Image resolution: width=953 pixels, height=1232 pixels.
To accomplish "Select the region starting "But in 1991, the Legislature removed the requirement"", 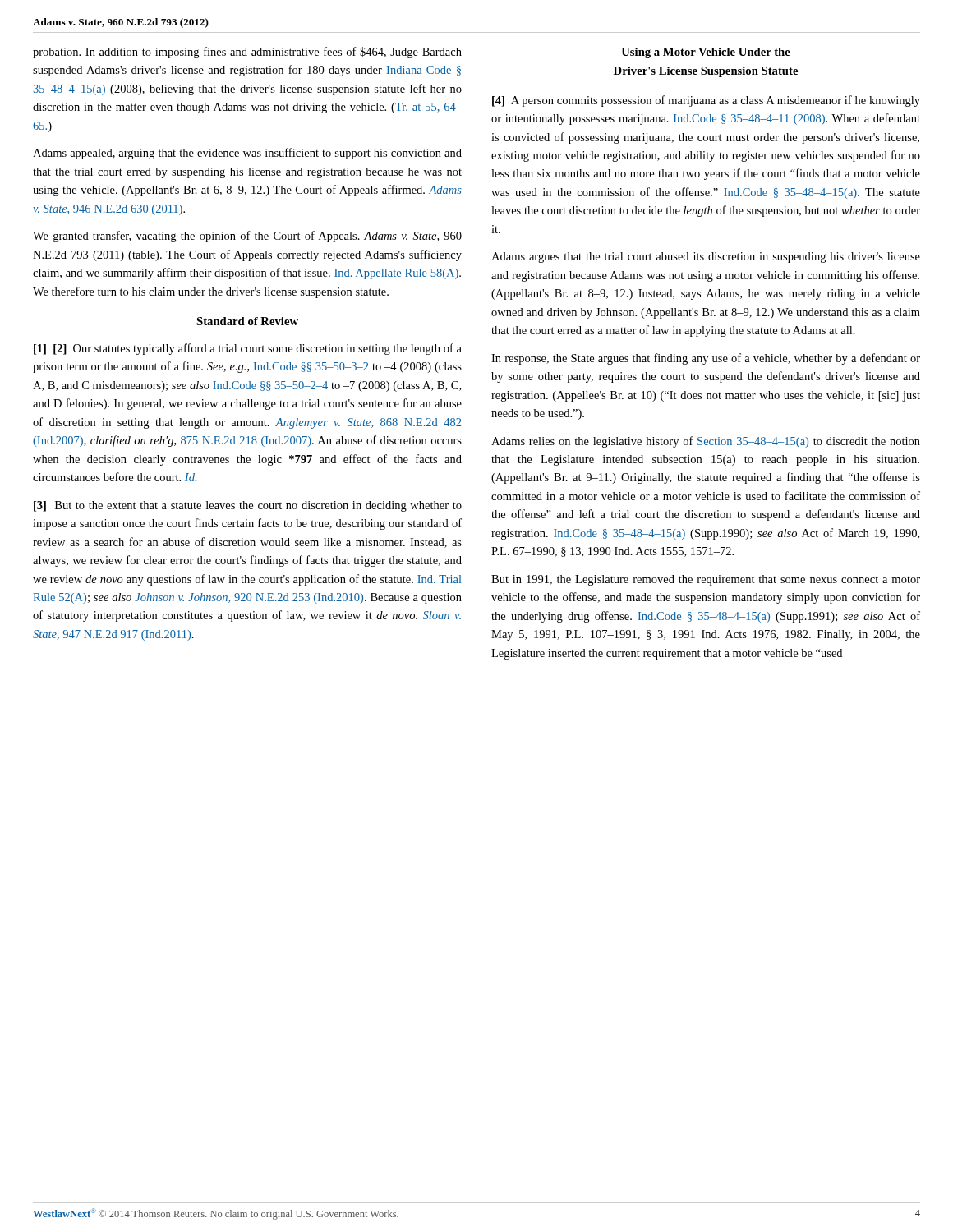I will [x=706, y=616].
